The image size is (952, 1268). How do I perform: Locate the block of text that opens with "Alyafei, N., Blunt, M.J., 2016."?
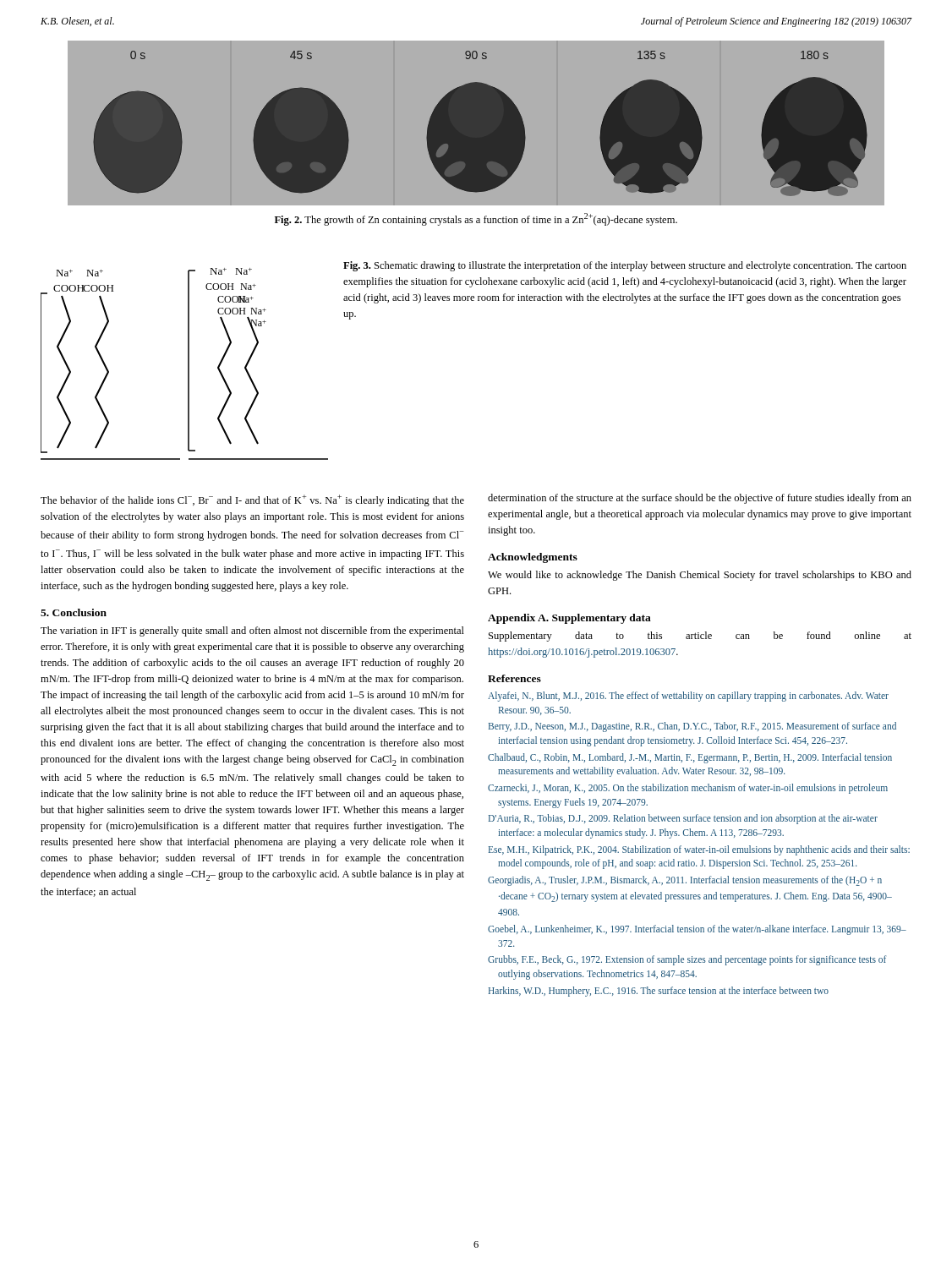coord(688,703)
